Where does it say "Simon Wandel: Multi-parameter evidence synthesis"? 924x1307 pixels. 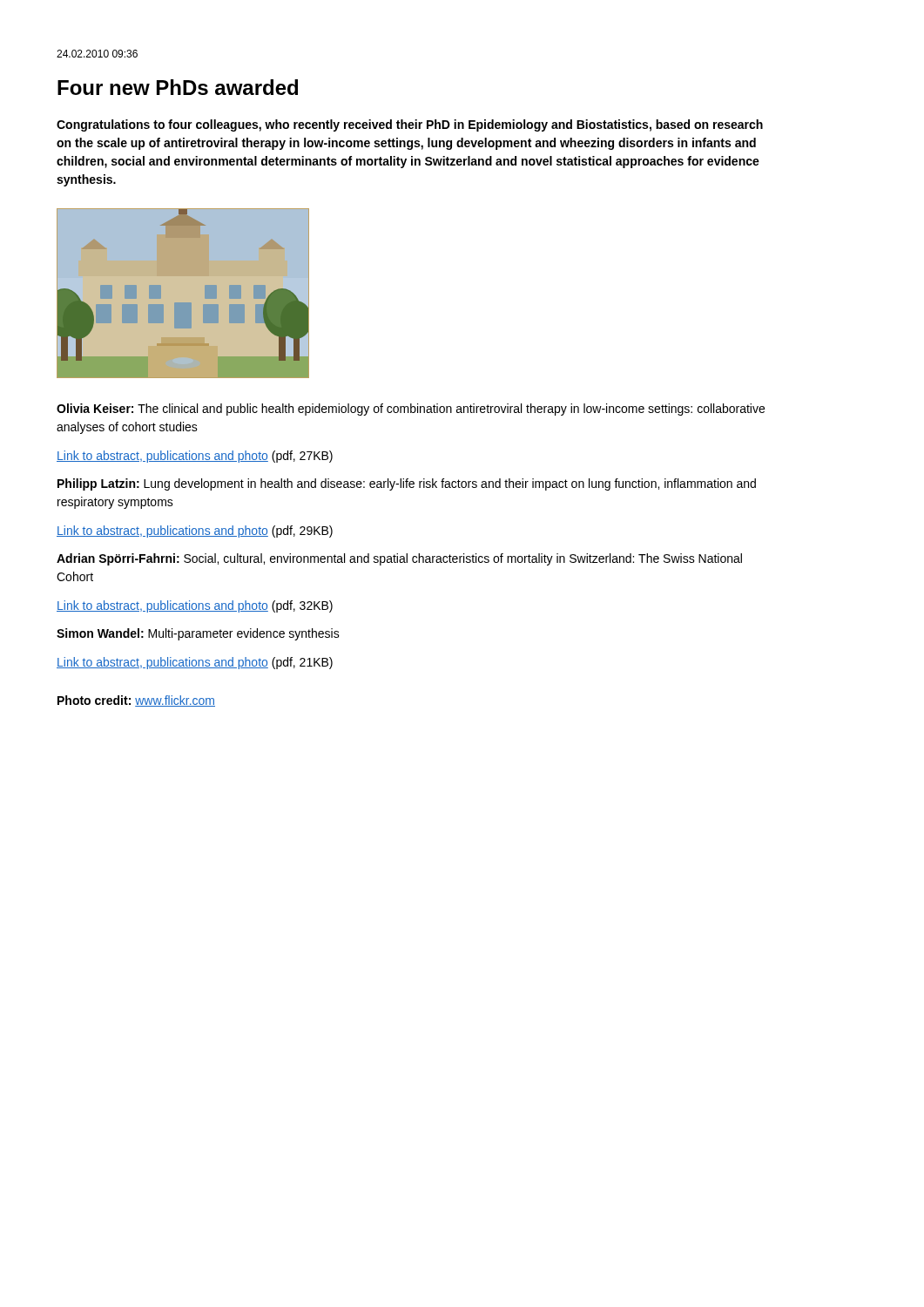click(x=198, y=634)
